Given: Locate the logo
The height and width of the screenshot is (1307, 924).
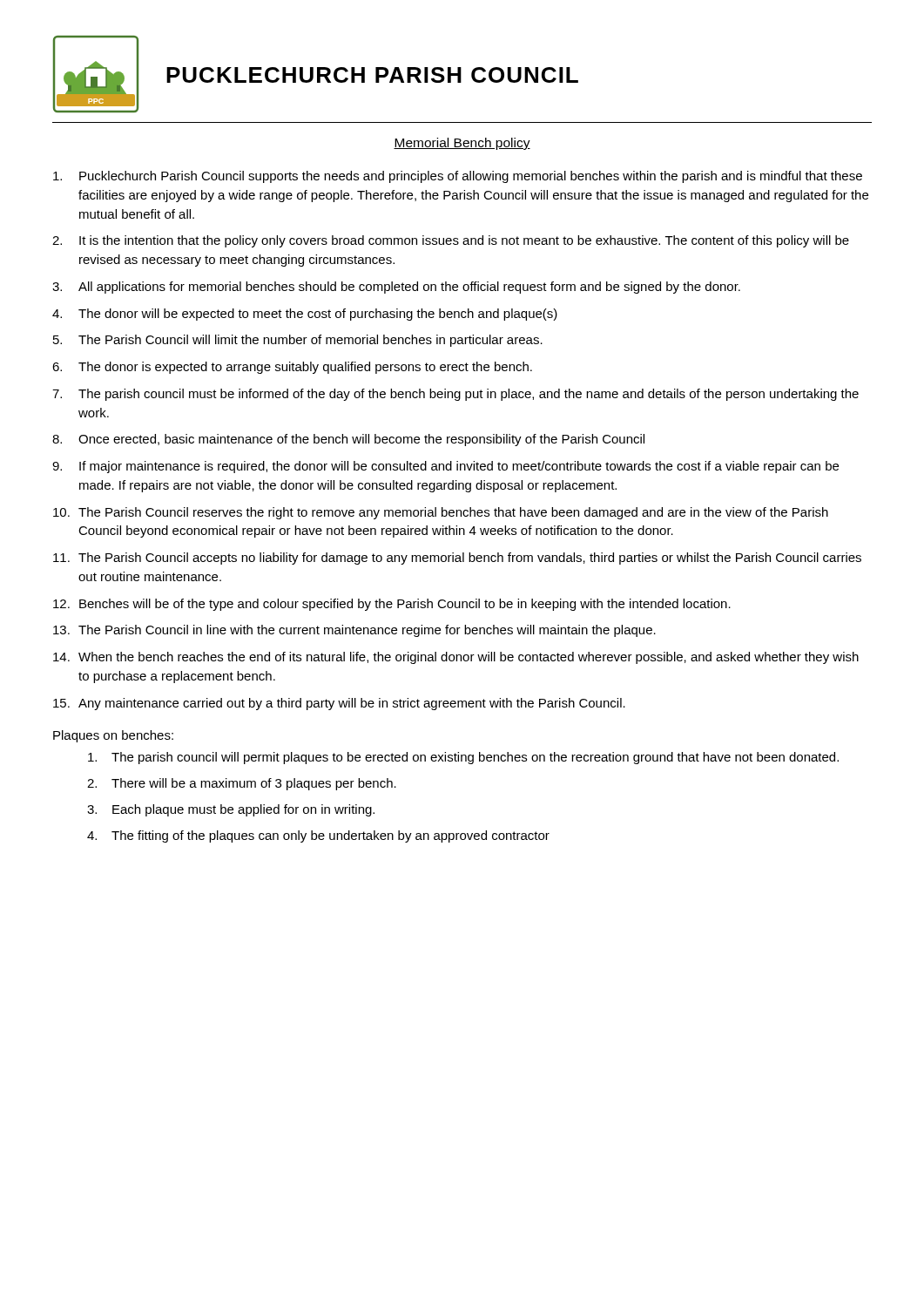Looking at the screenshot, I should click(x=100, y=75).
